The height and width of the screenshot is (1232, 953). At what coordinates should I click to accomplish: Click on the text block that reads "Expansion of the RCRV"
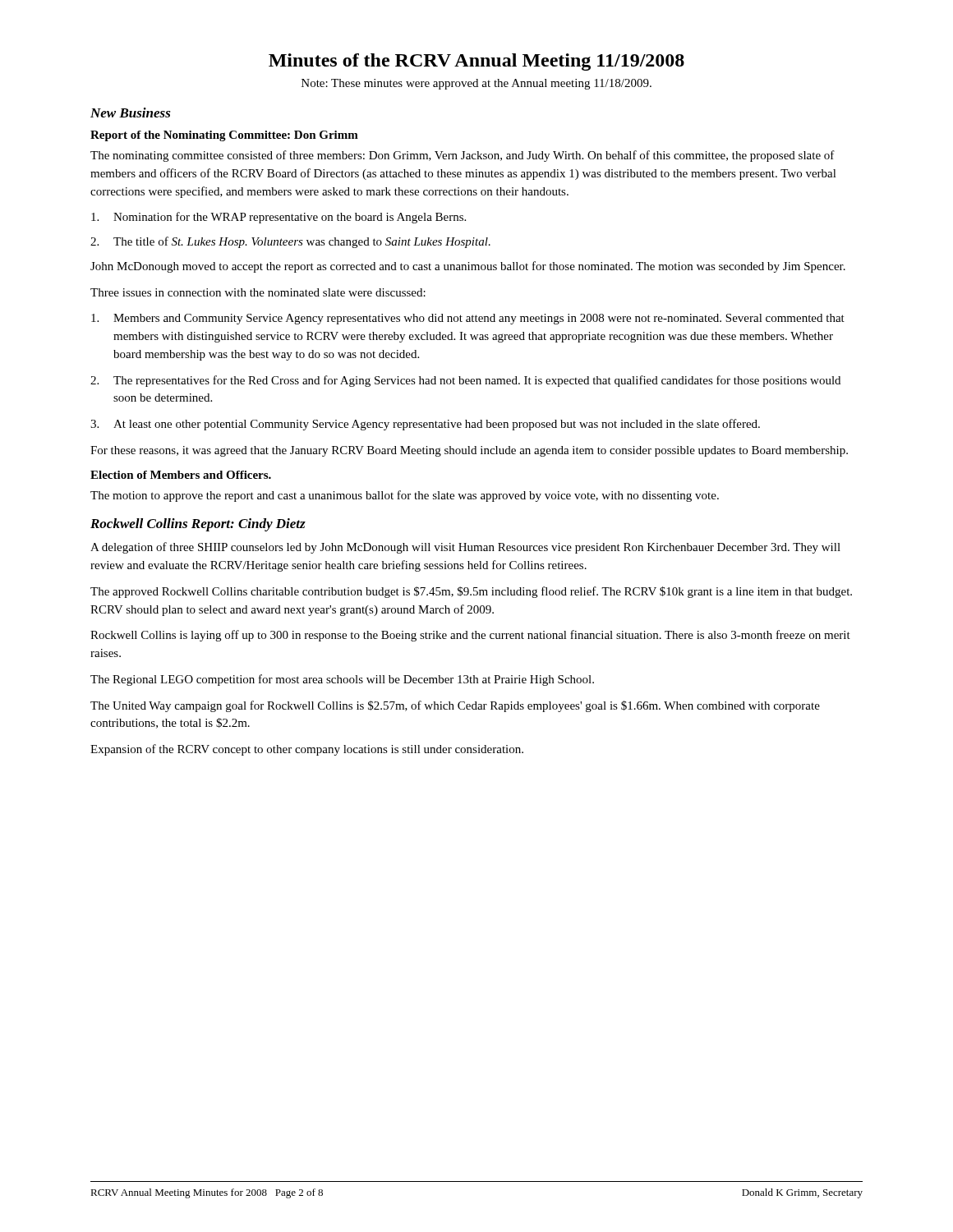coord(307,749)
